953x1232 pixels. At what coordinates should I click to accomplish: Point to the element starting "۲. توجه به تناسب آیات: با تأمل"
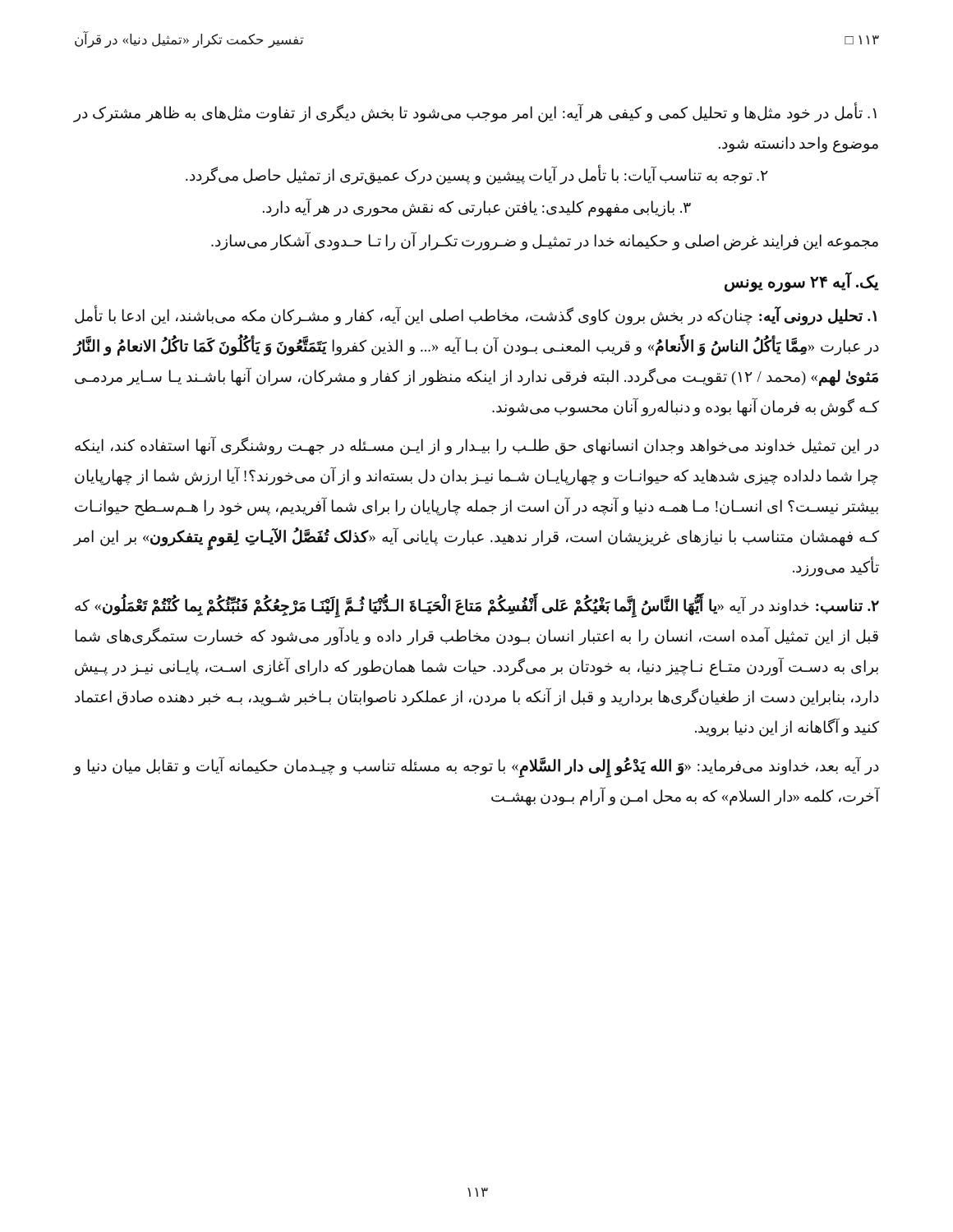pyautogui.click(x=476, y=176)
